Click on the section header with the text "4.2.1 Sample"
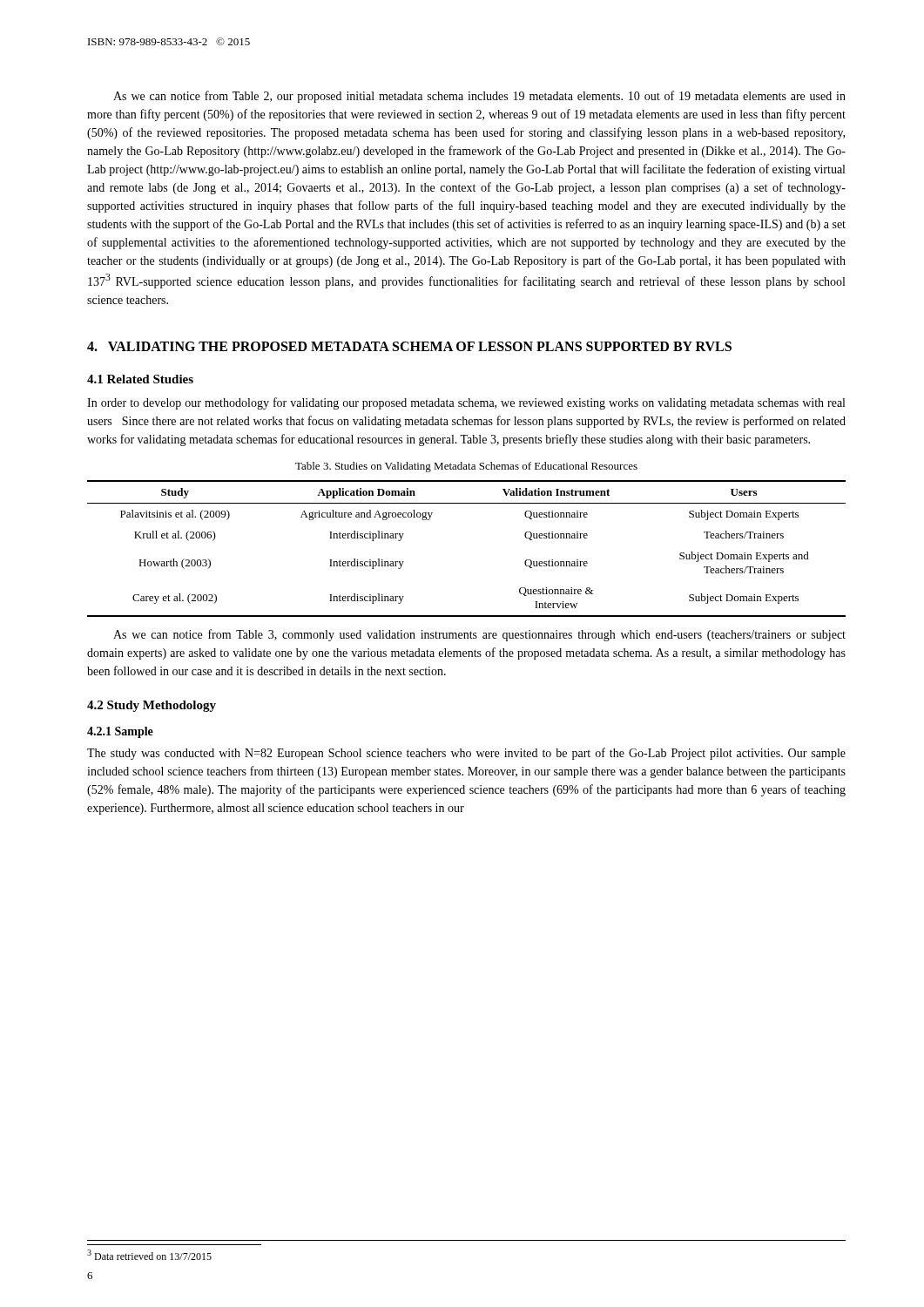The height and width of the screenshot is (1307, 924). pyautogui.click(x=120, y=732)
